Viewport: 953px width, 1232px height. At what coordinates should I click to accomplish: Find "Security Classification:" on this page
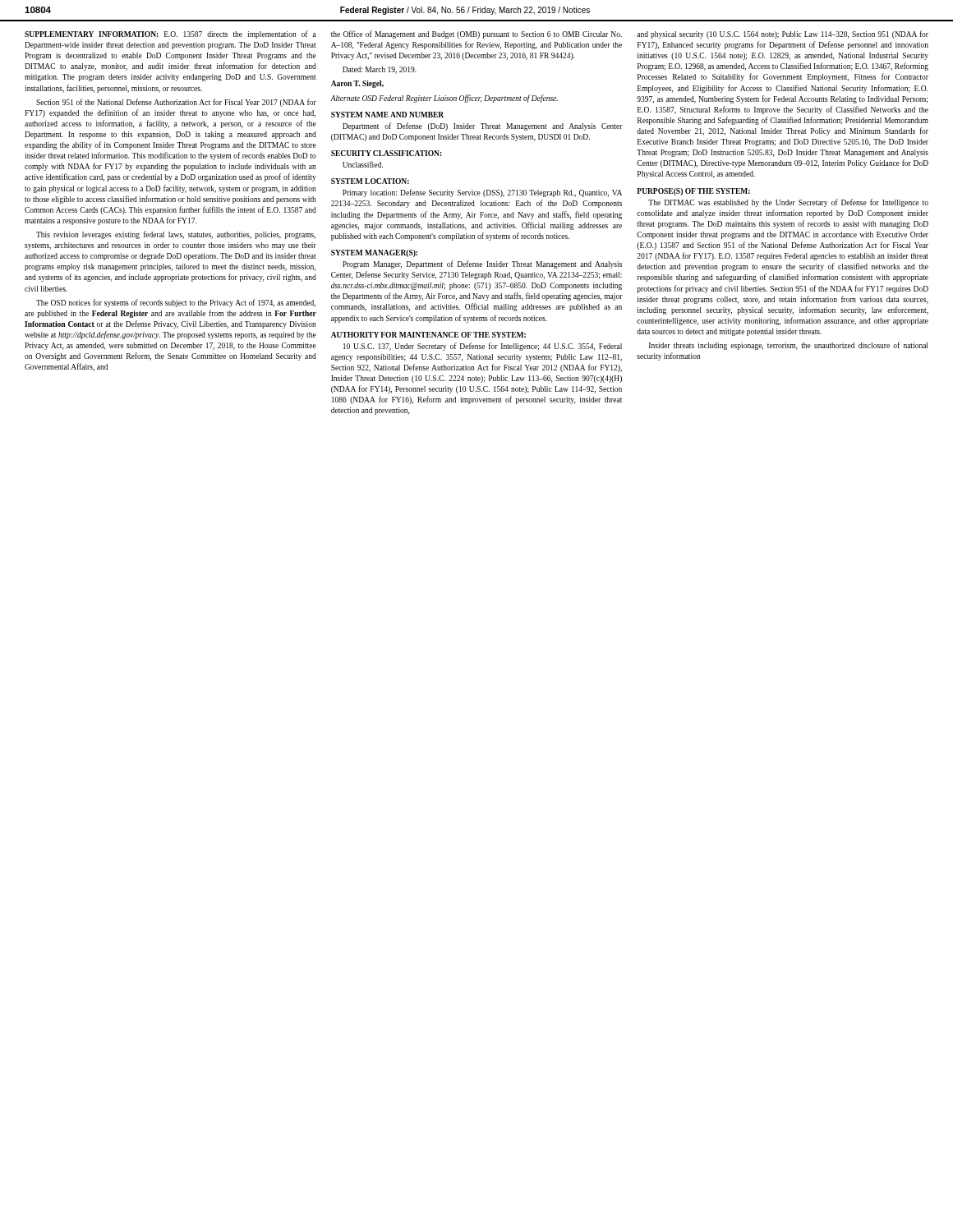pyautogui.click(x=387, y=153)
